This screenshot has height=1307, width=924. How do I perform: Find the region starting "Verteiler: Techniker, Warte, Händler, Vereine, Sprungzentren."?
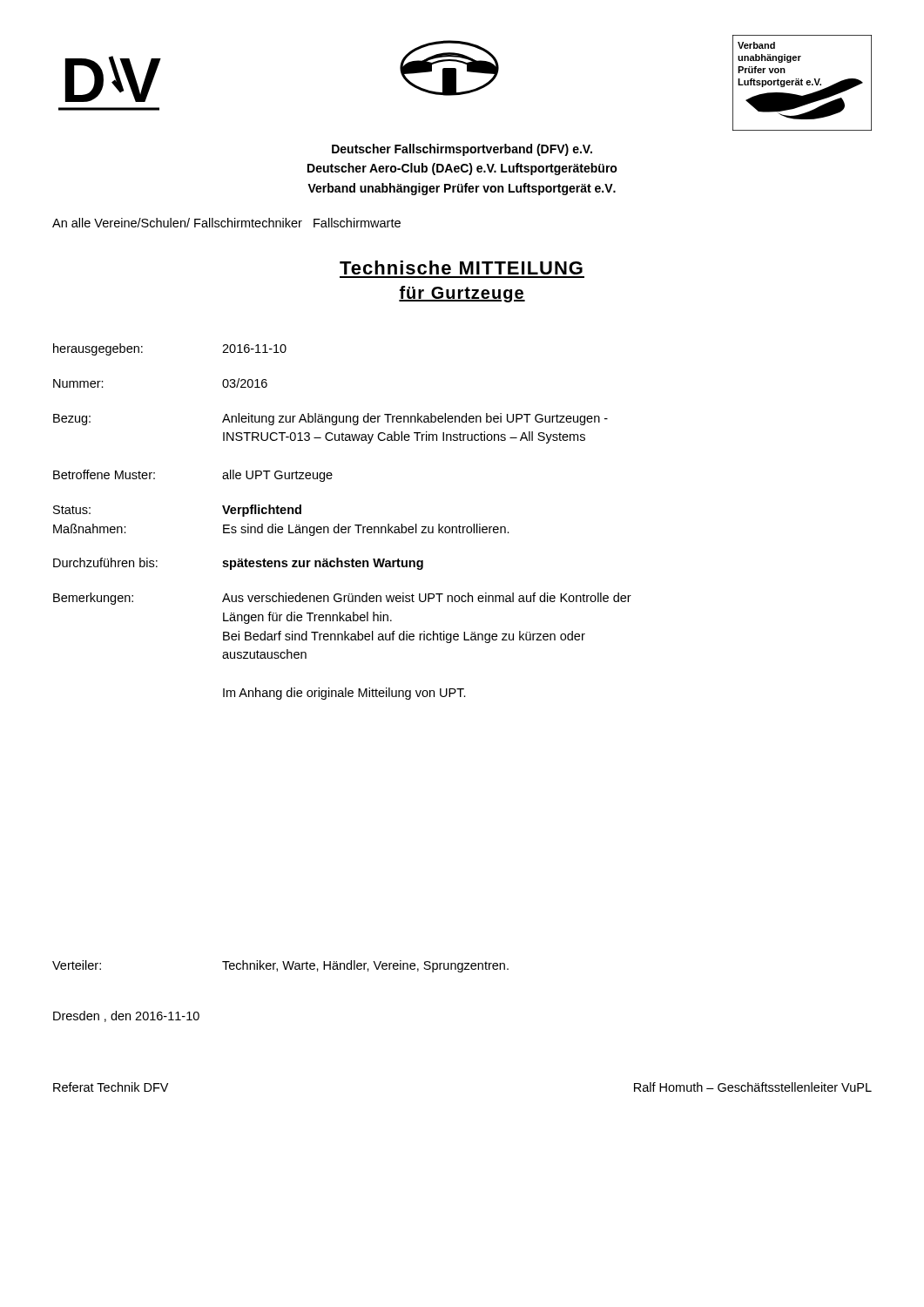coord(462,965)
